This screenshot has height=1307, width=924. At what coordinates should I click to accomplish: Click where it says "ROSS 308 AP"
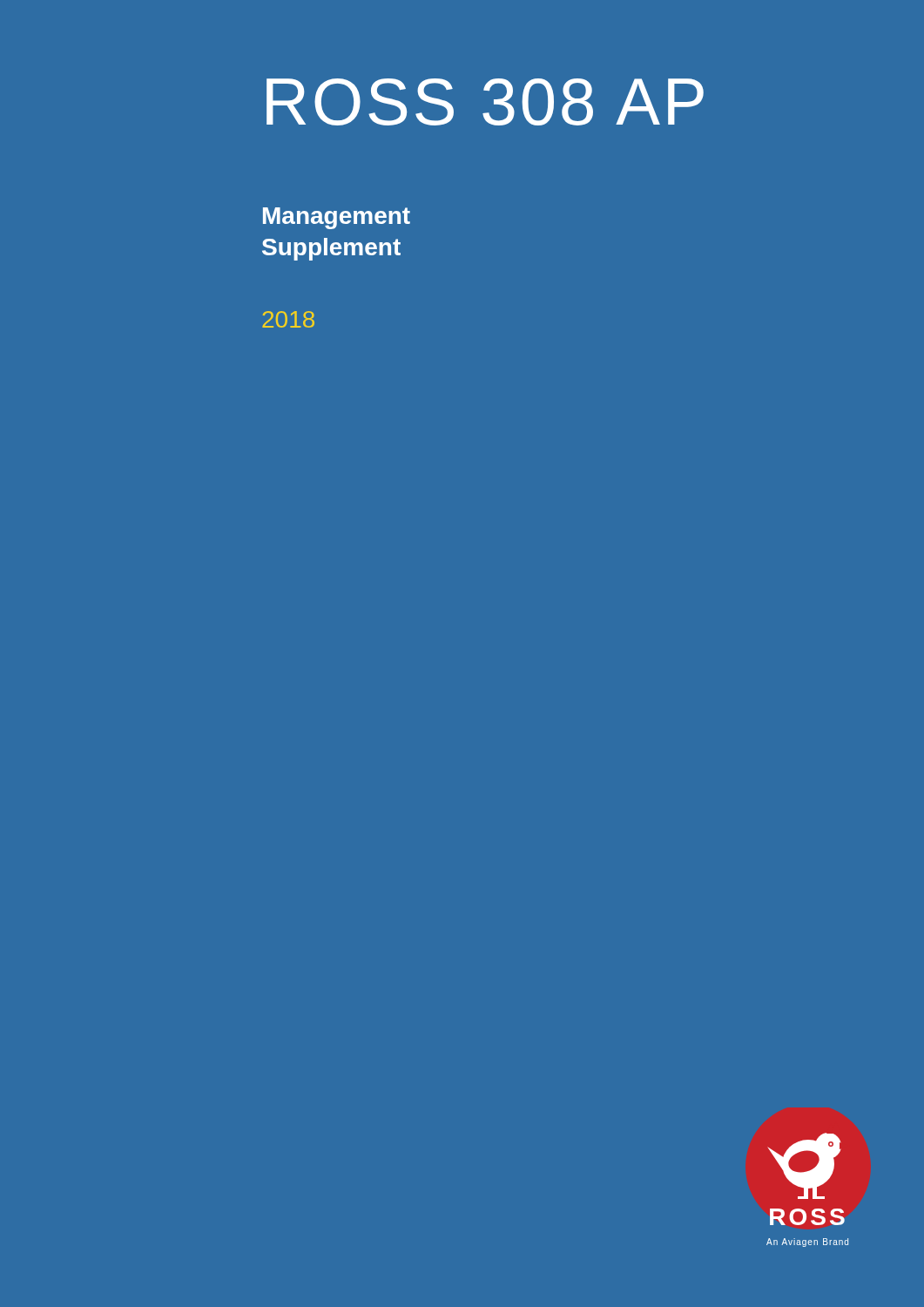(485, 102)
